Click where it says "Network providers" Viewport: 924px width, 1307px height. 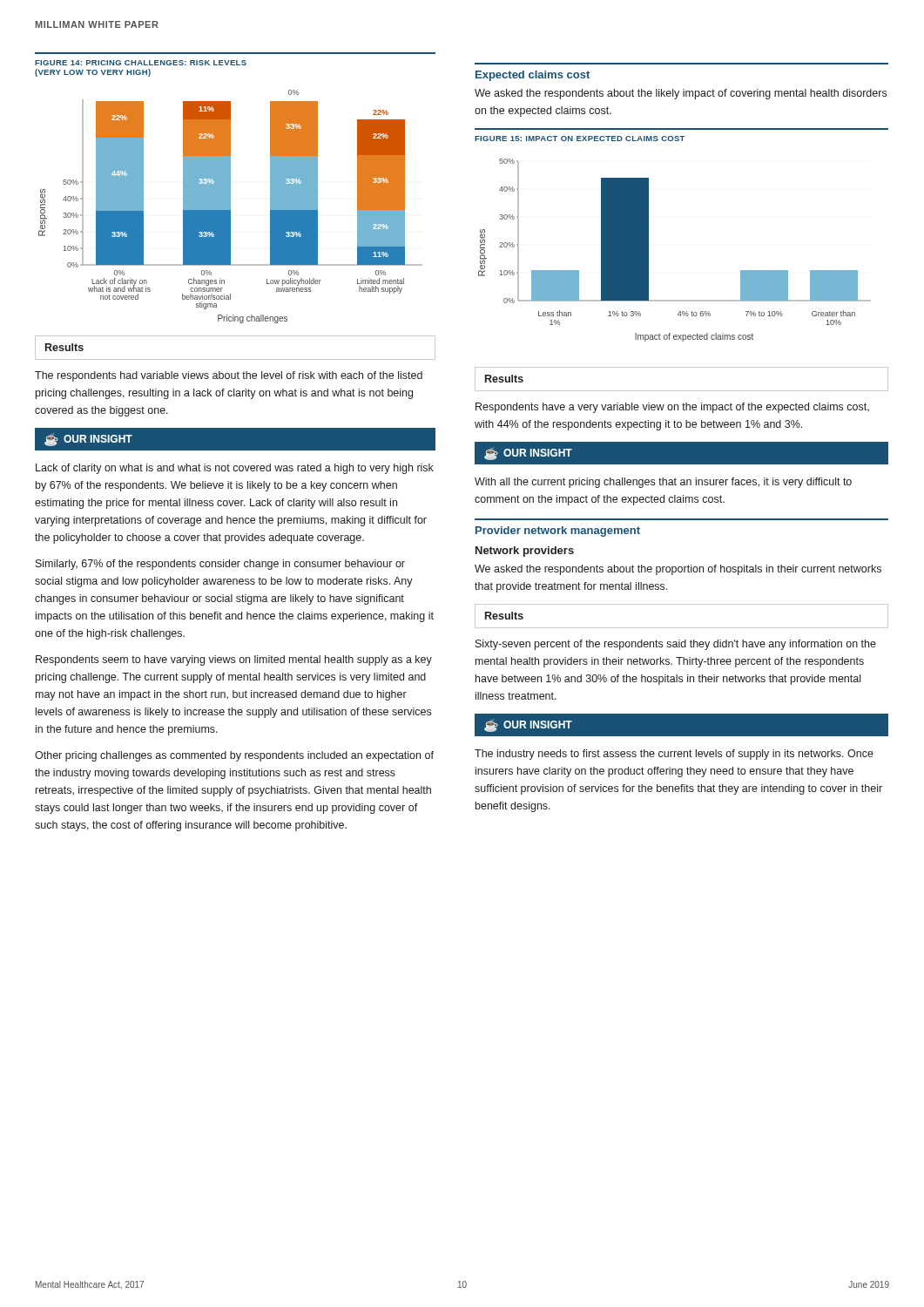coord(524,550)
